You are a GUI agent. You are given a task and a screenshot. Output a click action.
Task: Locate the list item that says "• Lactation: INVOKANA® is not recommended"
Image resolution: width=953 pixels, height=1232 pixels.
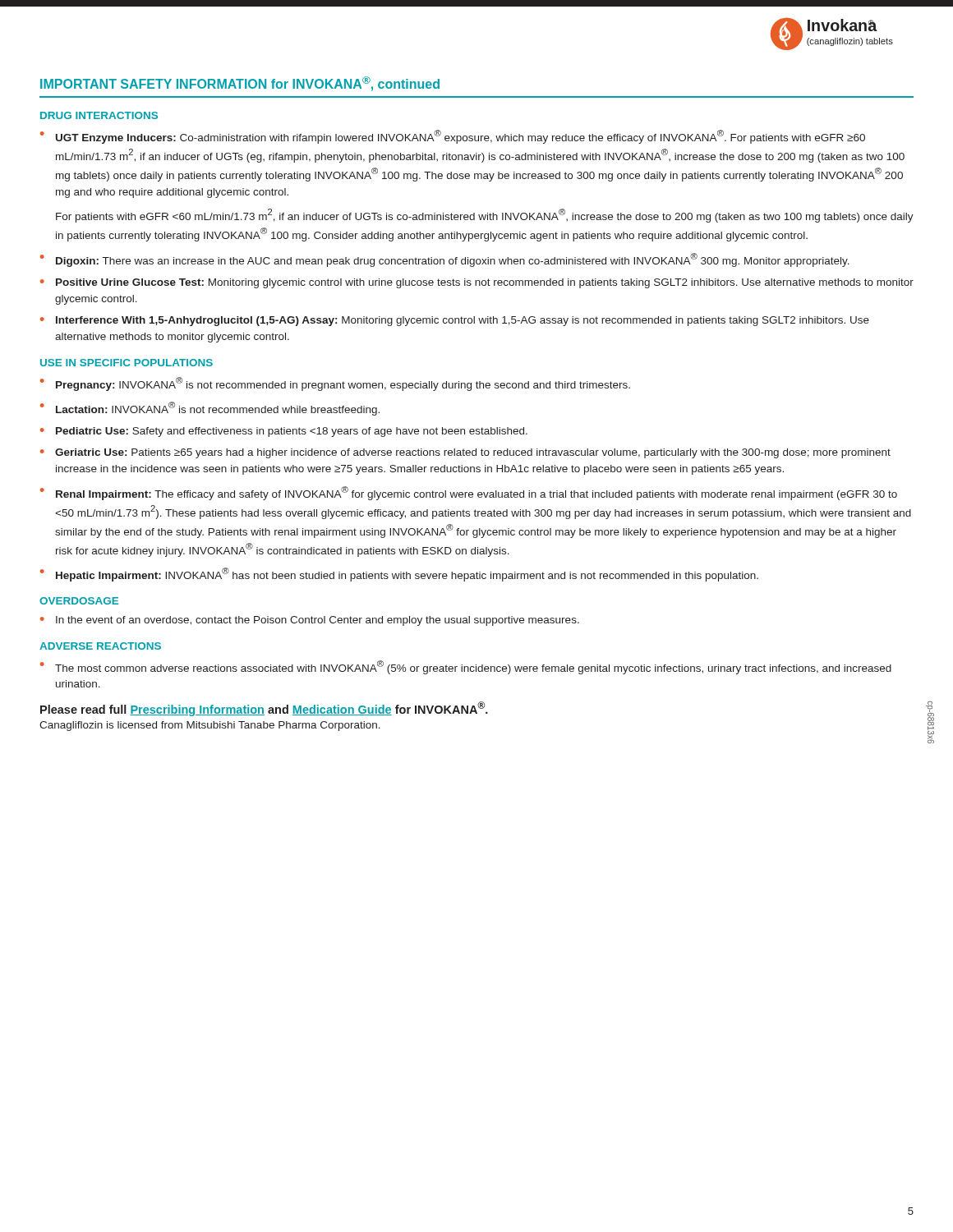[210, 409]
